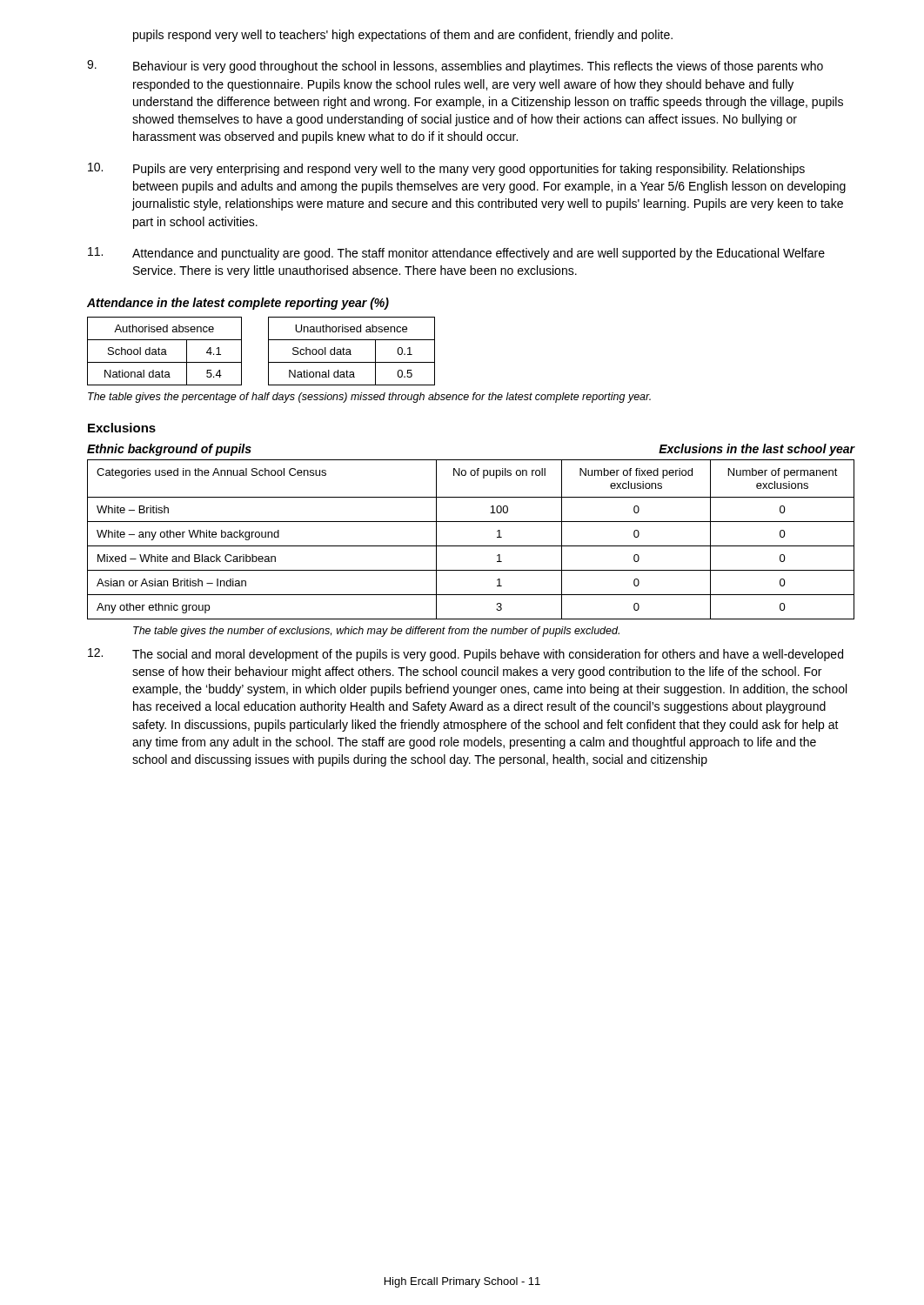The width and height of the screenshot is (924, 1305).
Task: Locate the list item that reads "9. Behaviour is very good throughout the school"
Action: (471, 102)
